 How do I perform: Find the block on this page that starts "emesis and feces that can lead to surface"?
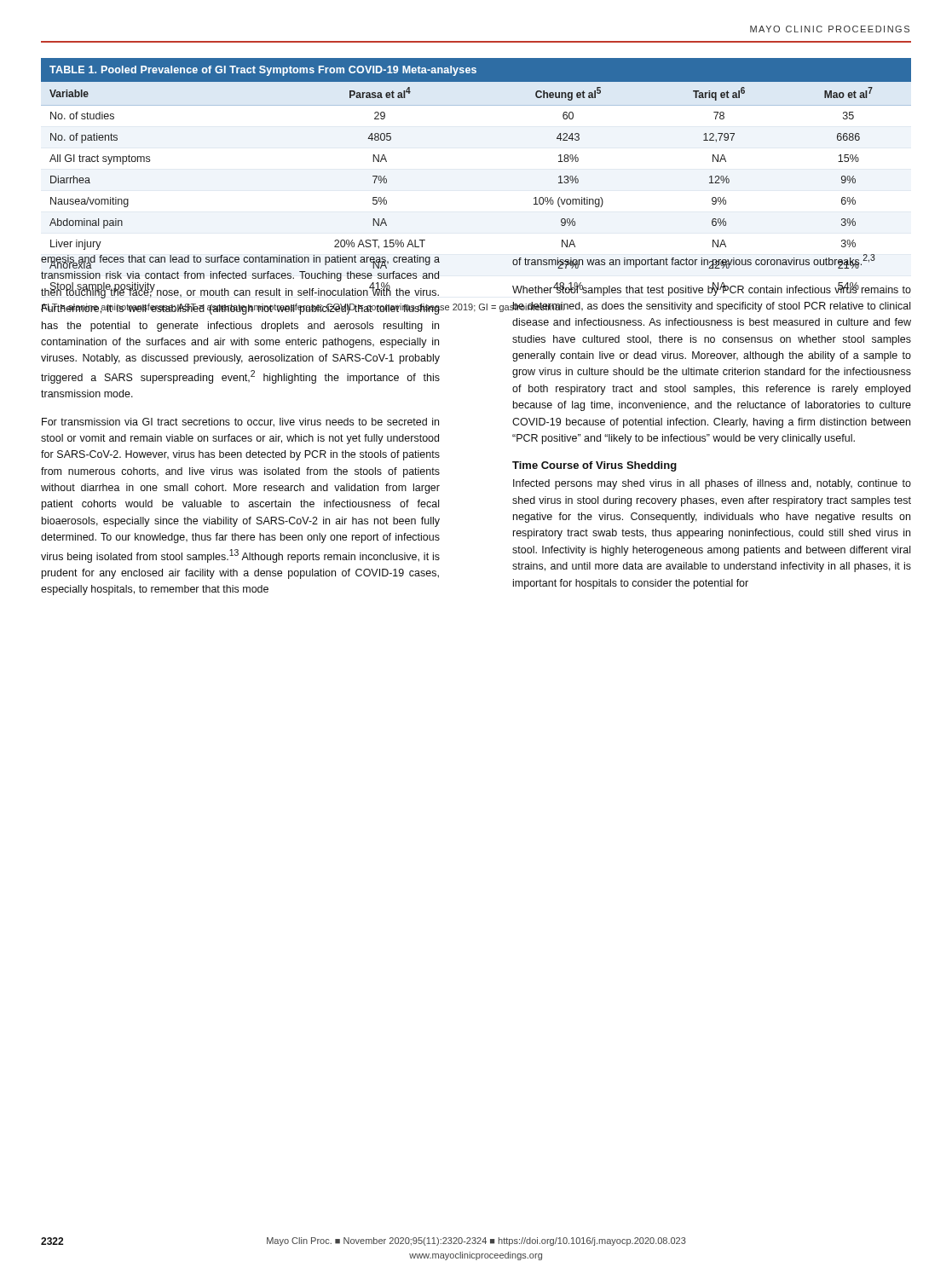tap(240, 327)
